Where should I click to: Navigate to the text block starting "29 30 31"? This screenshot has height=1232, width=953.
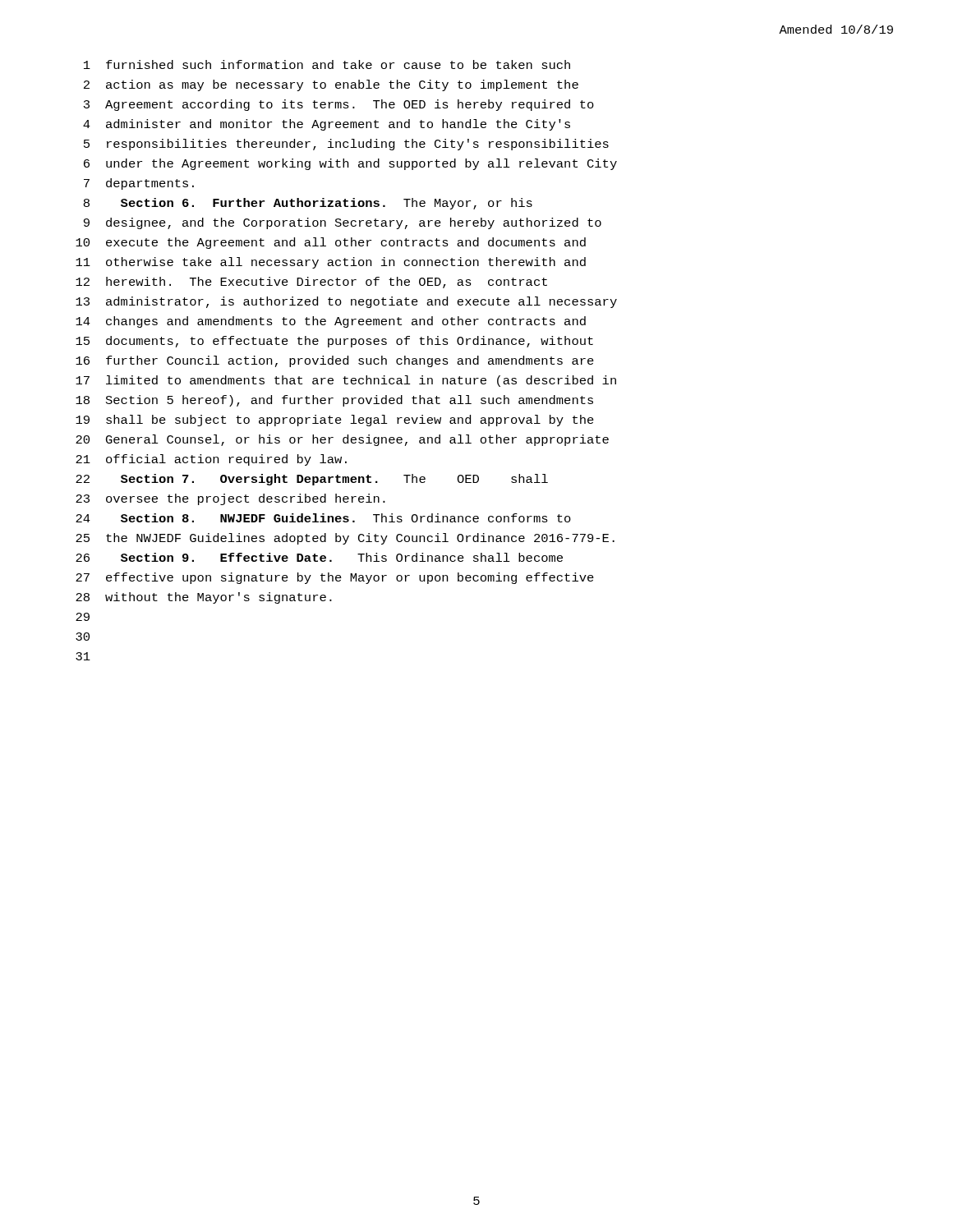[83, 617]
